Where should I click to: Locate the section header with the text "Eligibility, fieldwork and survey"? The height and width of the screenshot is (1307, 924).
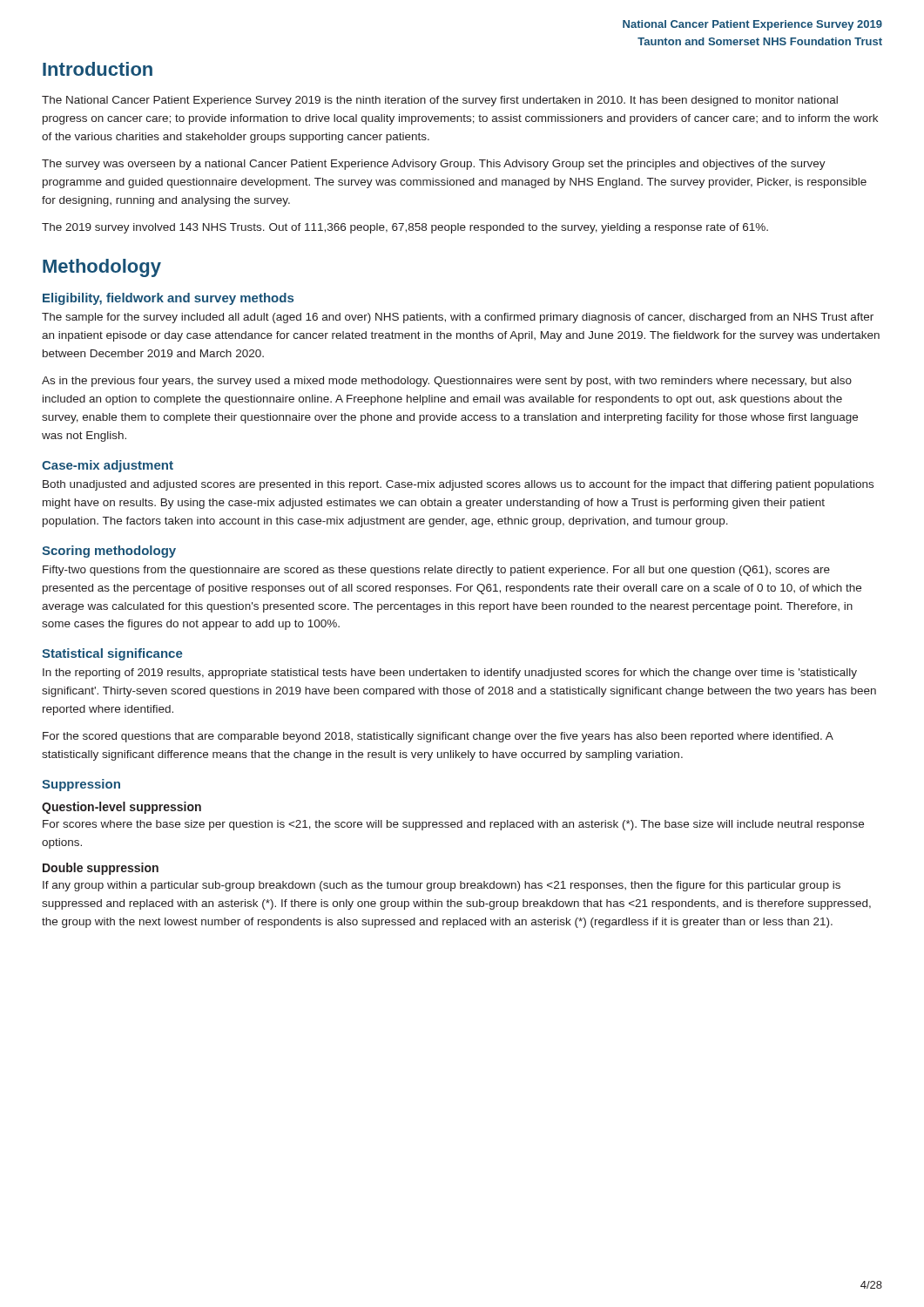(168, 298)
